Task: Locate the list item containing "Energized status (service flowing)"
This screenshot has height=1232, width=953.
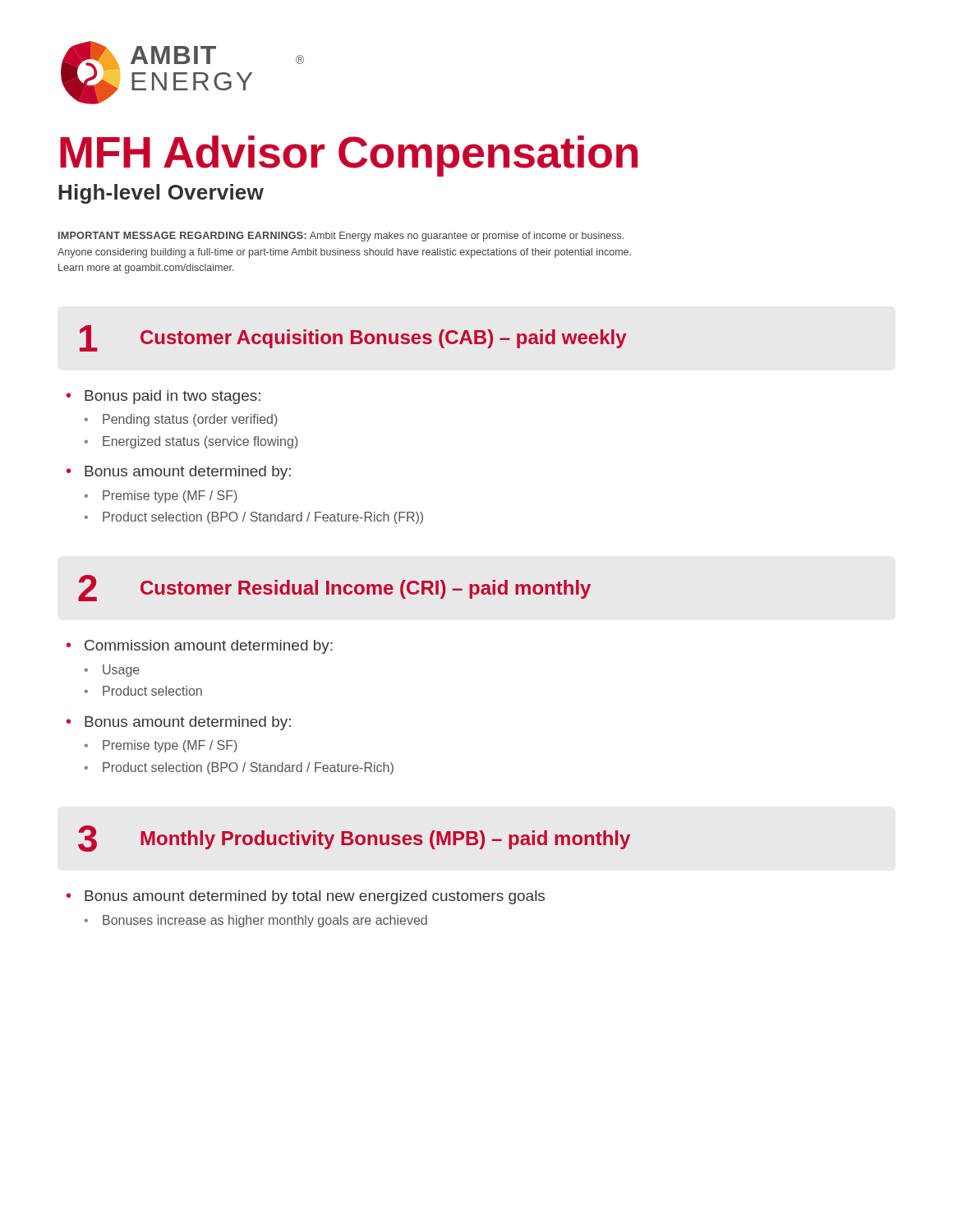Action: [200, 441]
